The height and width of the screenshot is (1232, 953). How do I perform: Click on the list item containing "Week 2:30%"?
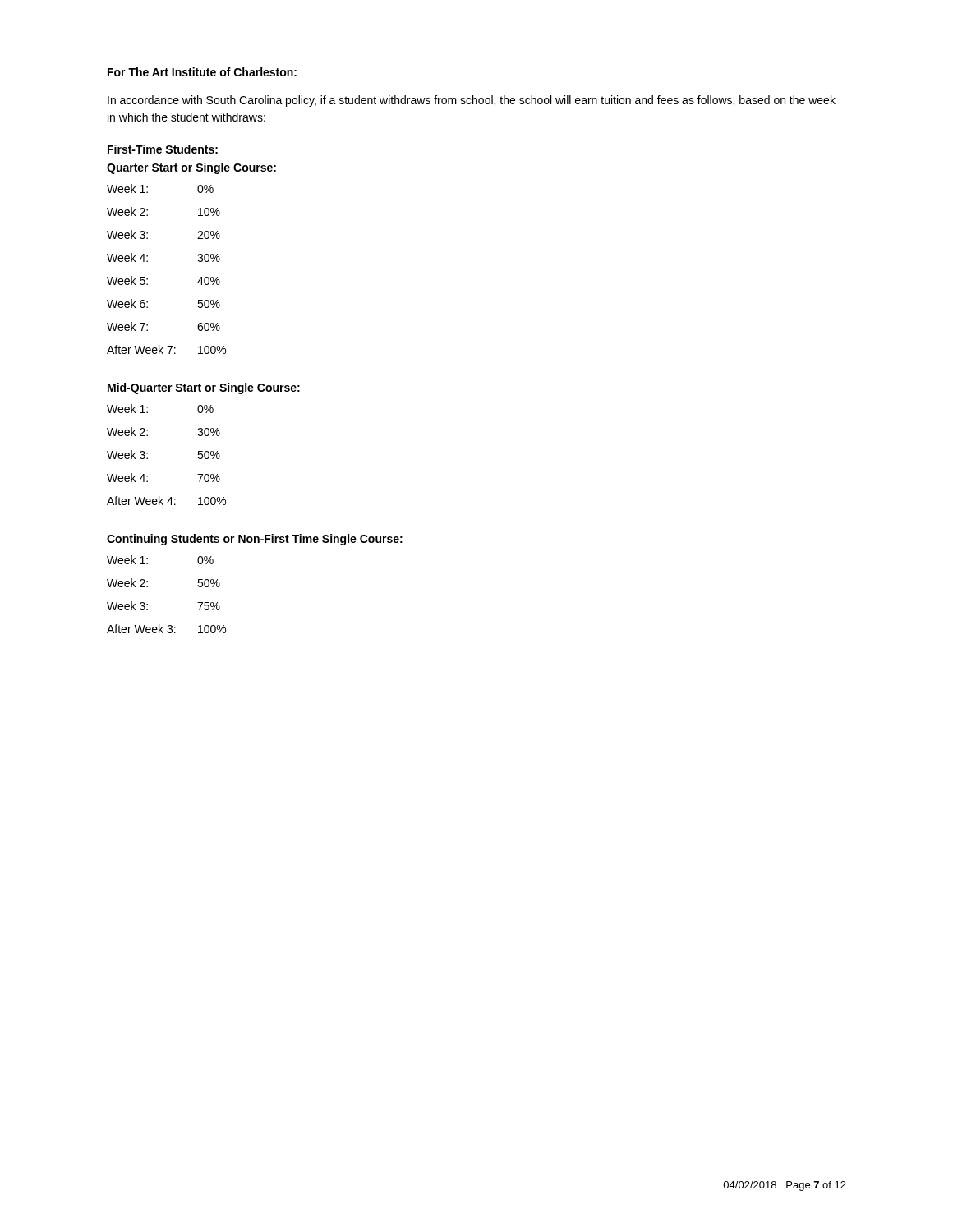click(x=127, y=432)
